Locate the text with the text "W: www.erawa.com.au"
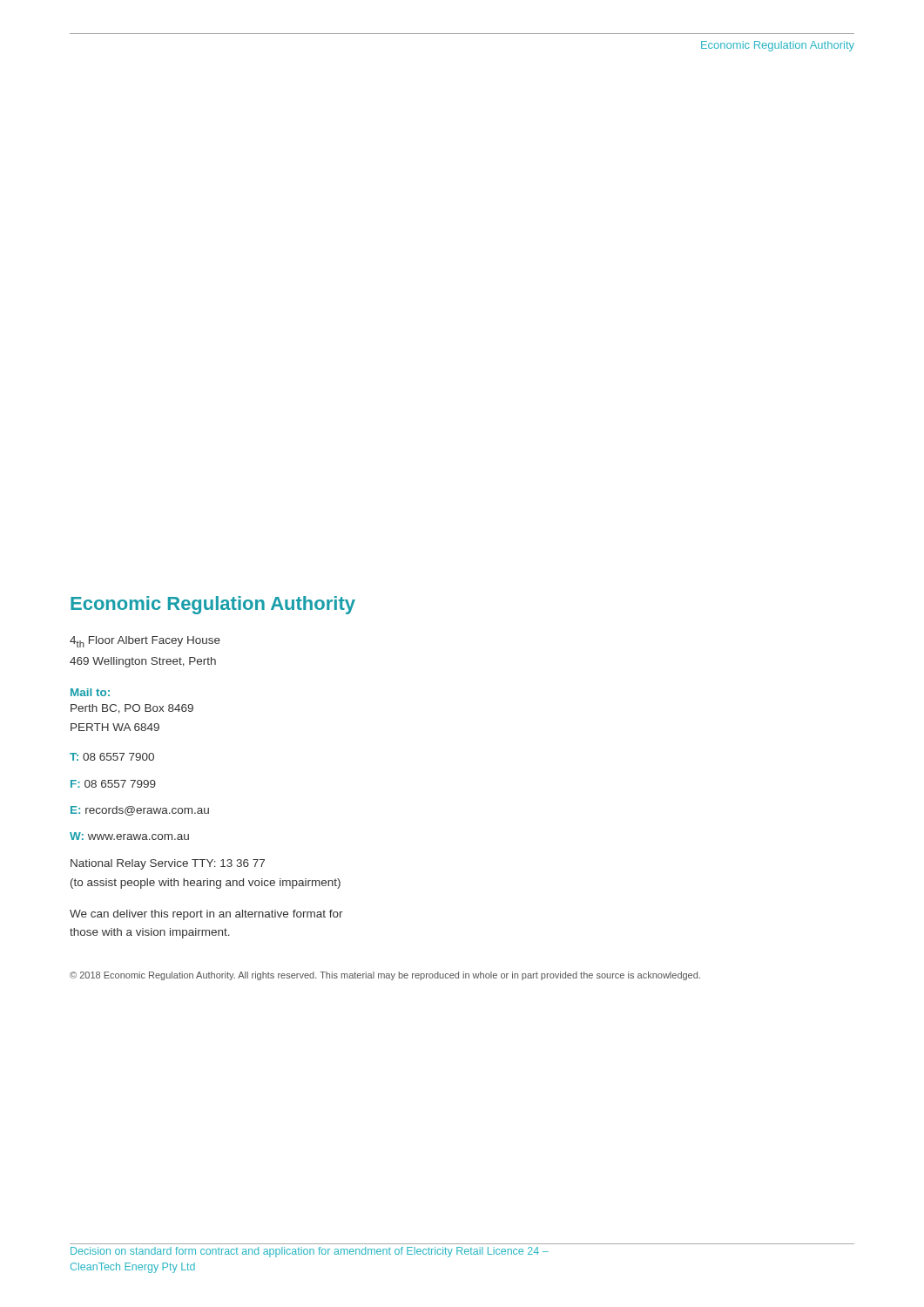Screen dimensions: 1307x924 pyautogui.click(x=130, y=836)
